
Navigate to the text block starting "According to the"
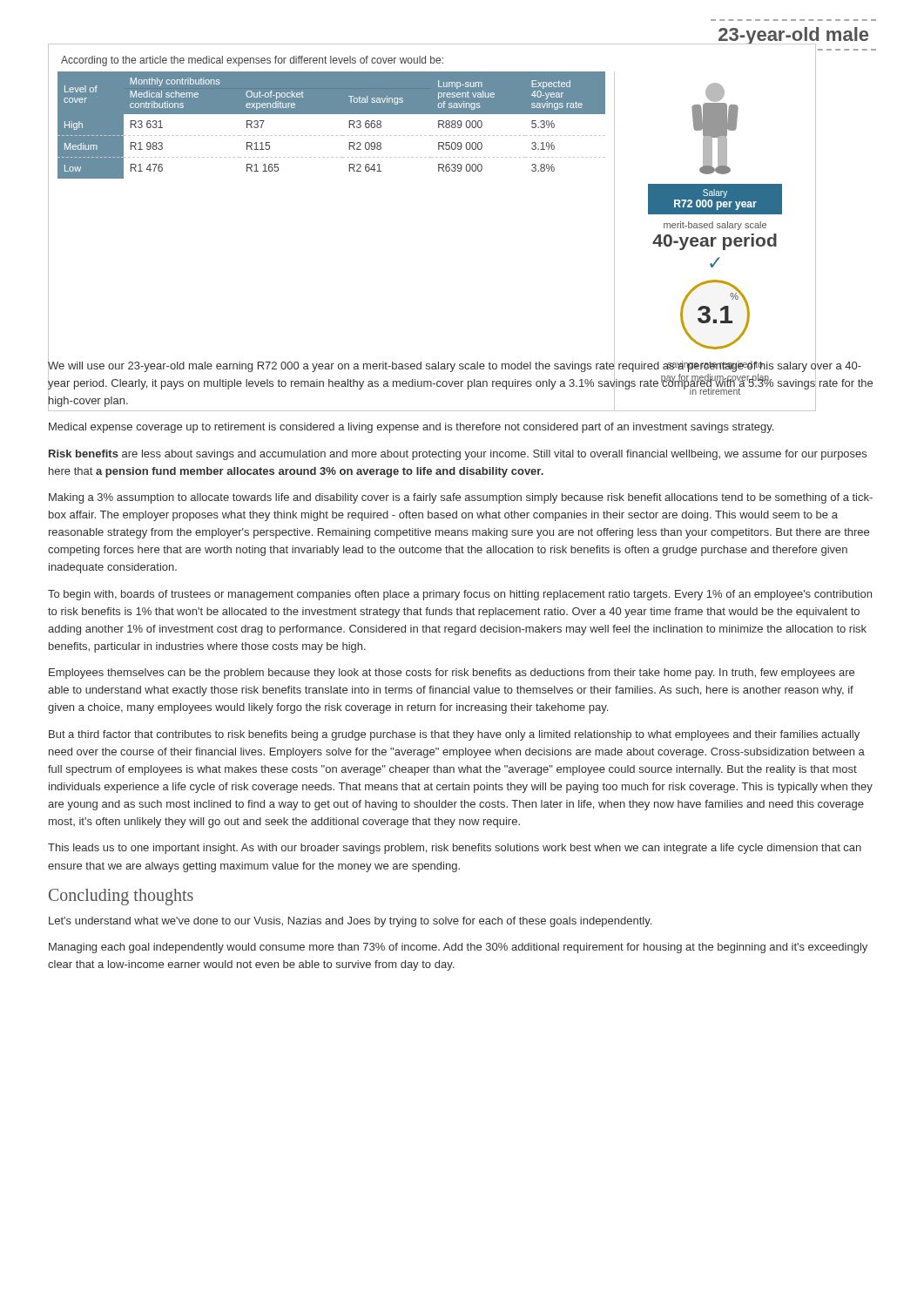coord(253,60)
